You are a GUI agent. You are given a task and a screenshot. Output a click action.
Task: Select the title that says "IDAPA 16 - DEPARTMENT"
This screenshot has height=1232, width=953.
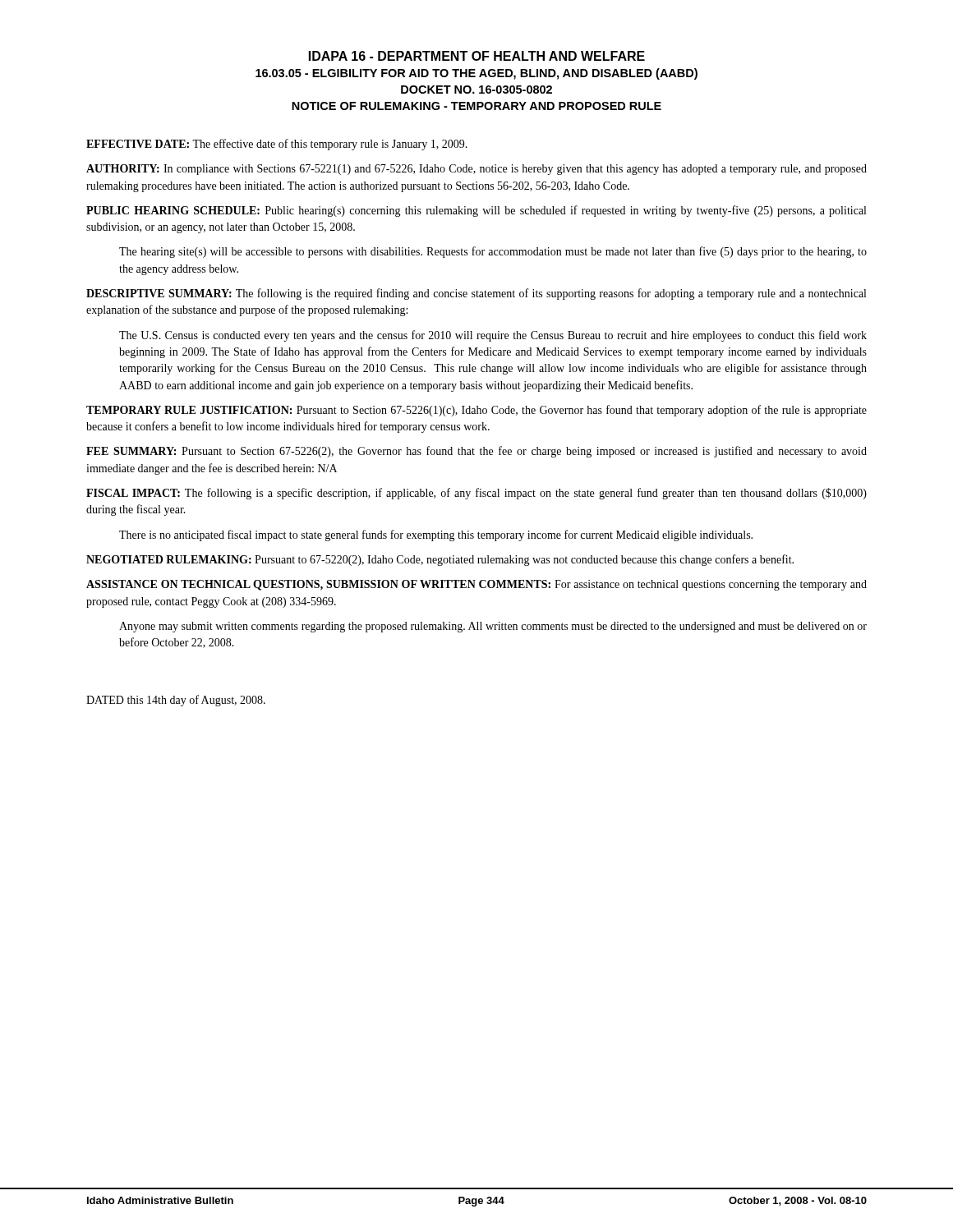point(476,56)
